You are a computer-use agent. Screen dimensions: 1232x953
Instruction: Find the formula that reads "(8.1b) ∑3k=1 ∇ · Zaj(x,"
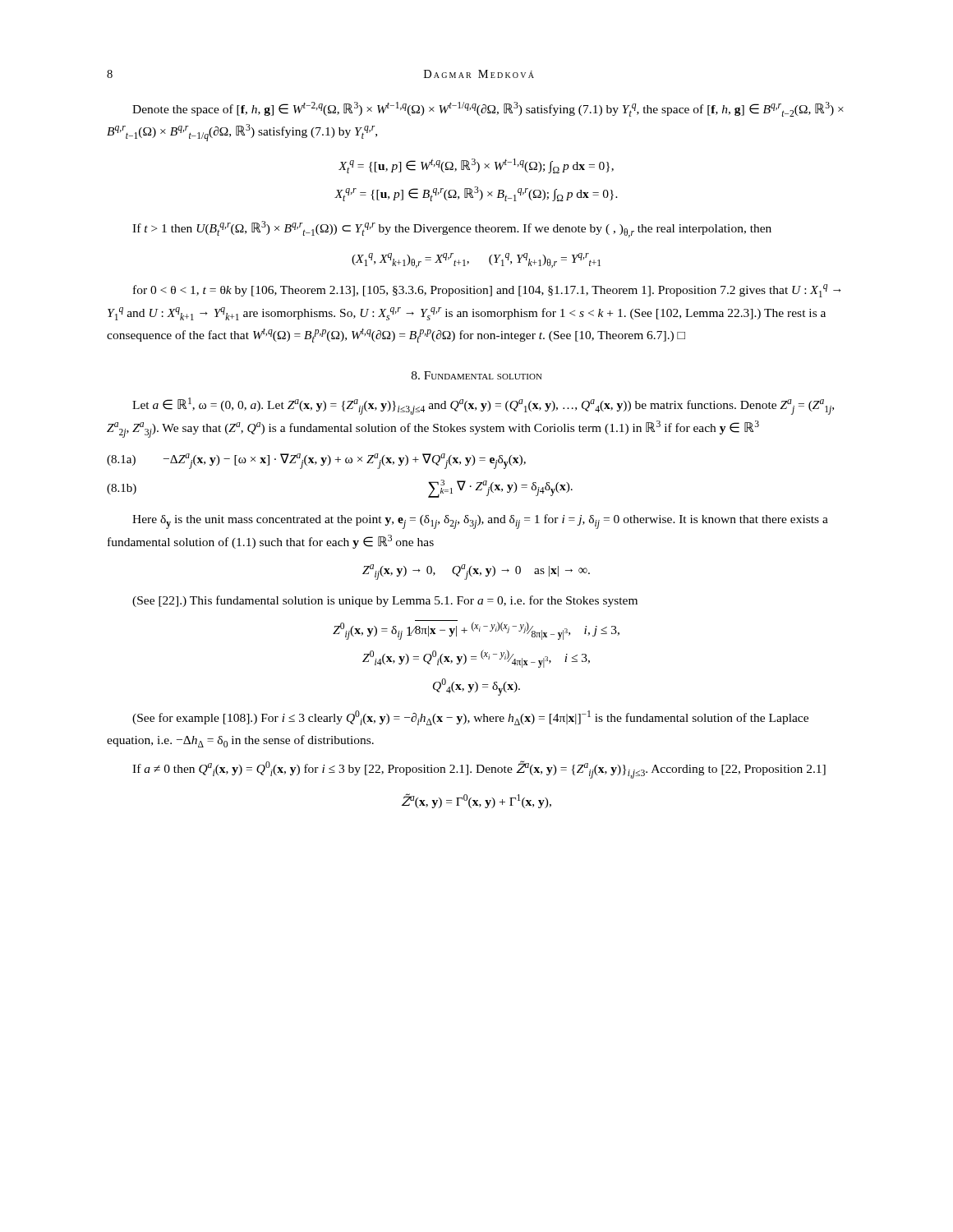click(476, 488)
